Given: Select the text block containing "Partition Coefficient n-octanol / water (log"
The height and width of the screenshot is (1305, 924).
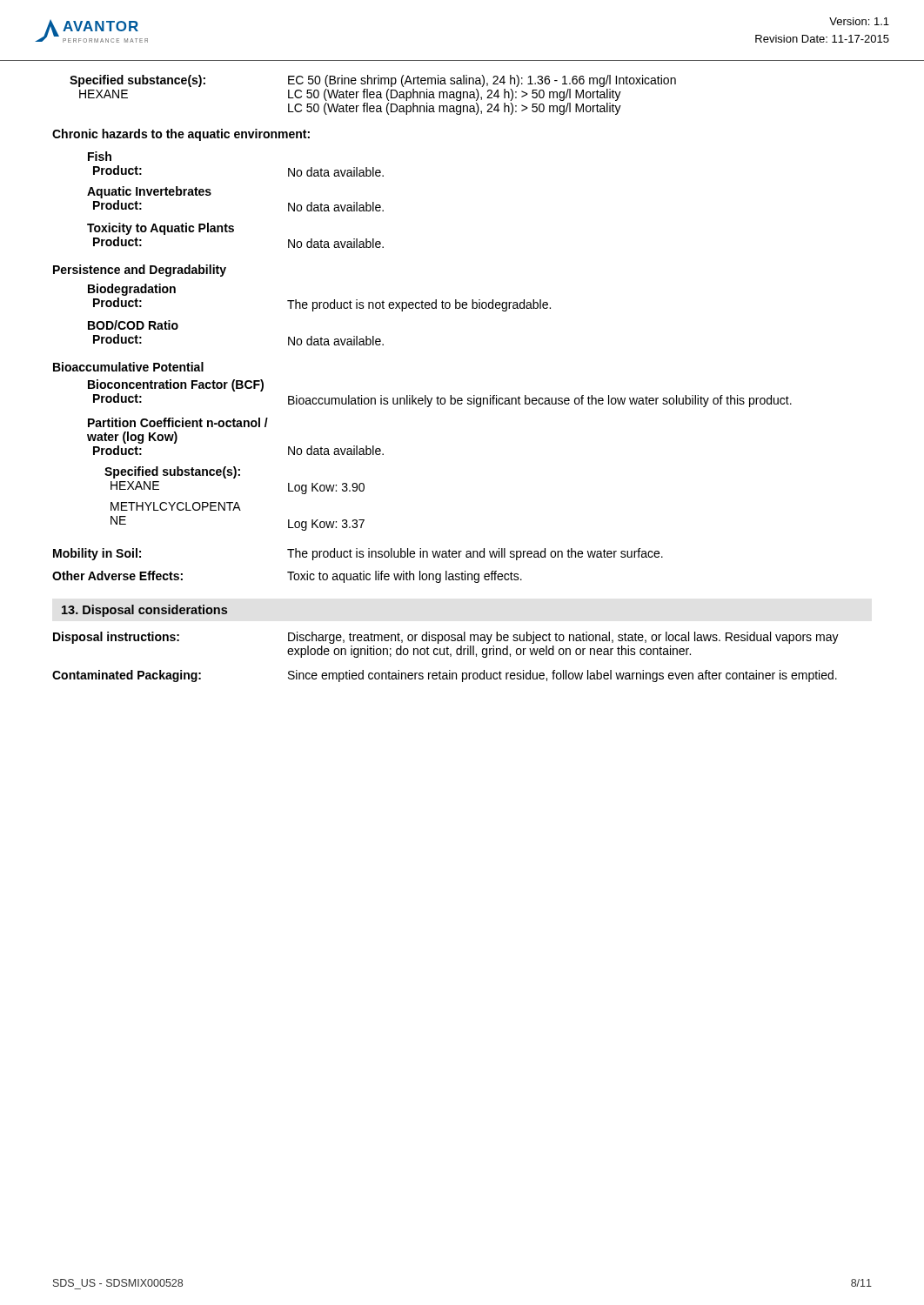Looking at the screenshot, I should (x=178, y=422).
